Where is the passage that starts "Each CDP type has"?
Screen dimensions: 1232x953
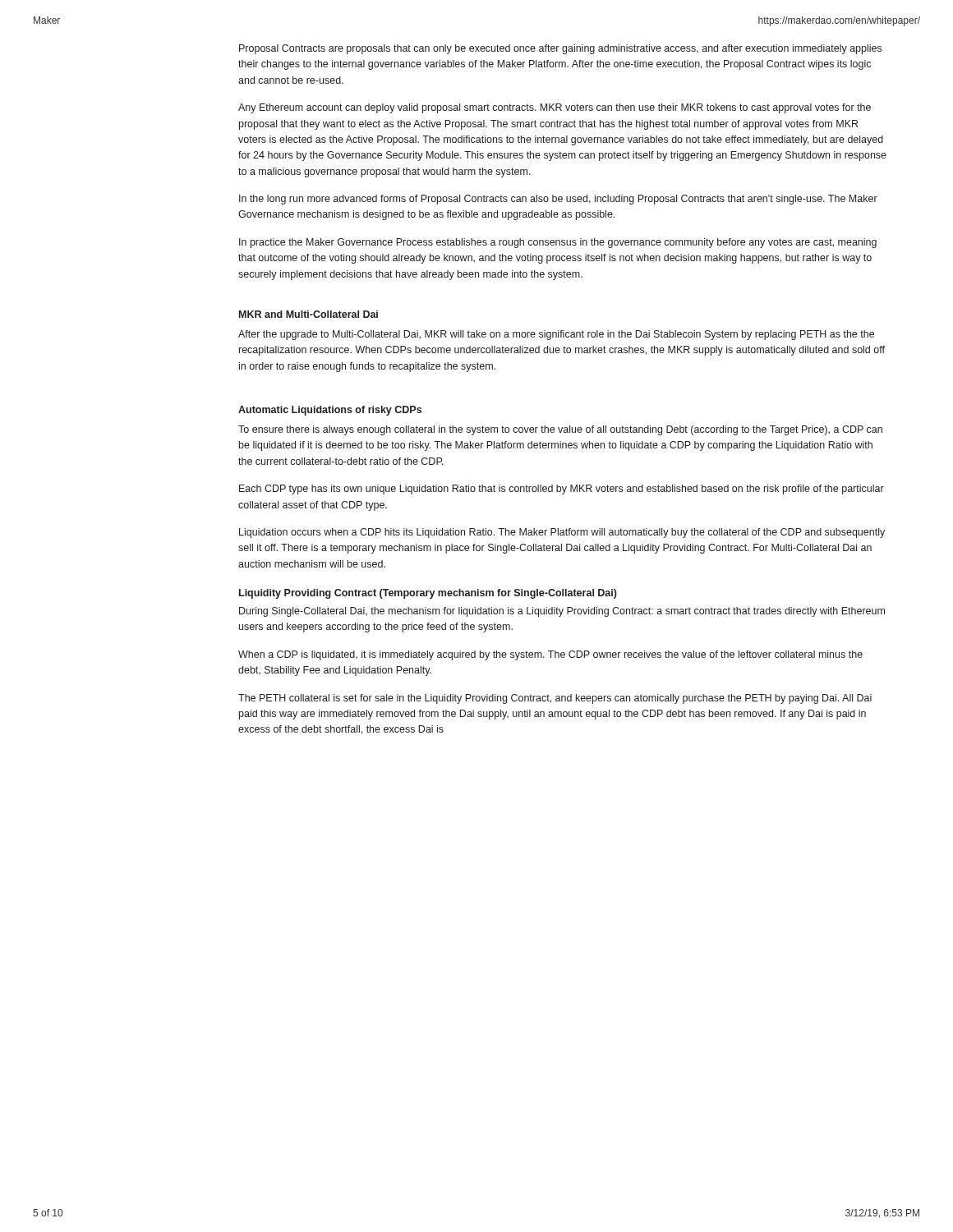tap(563, 497)
